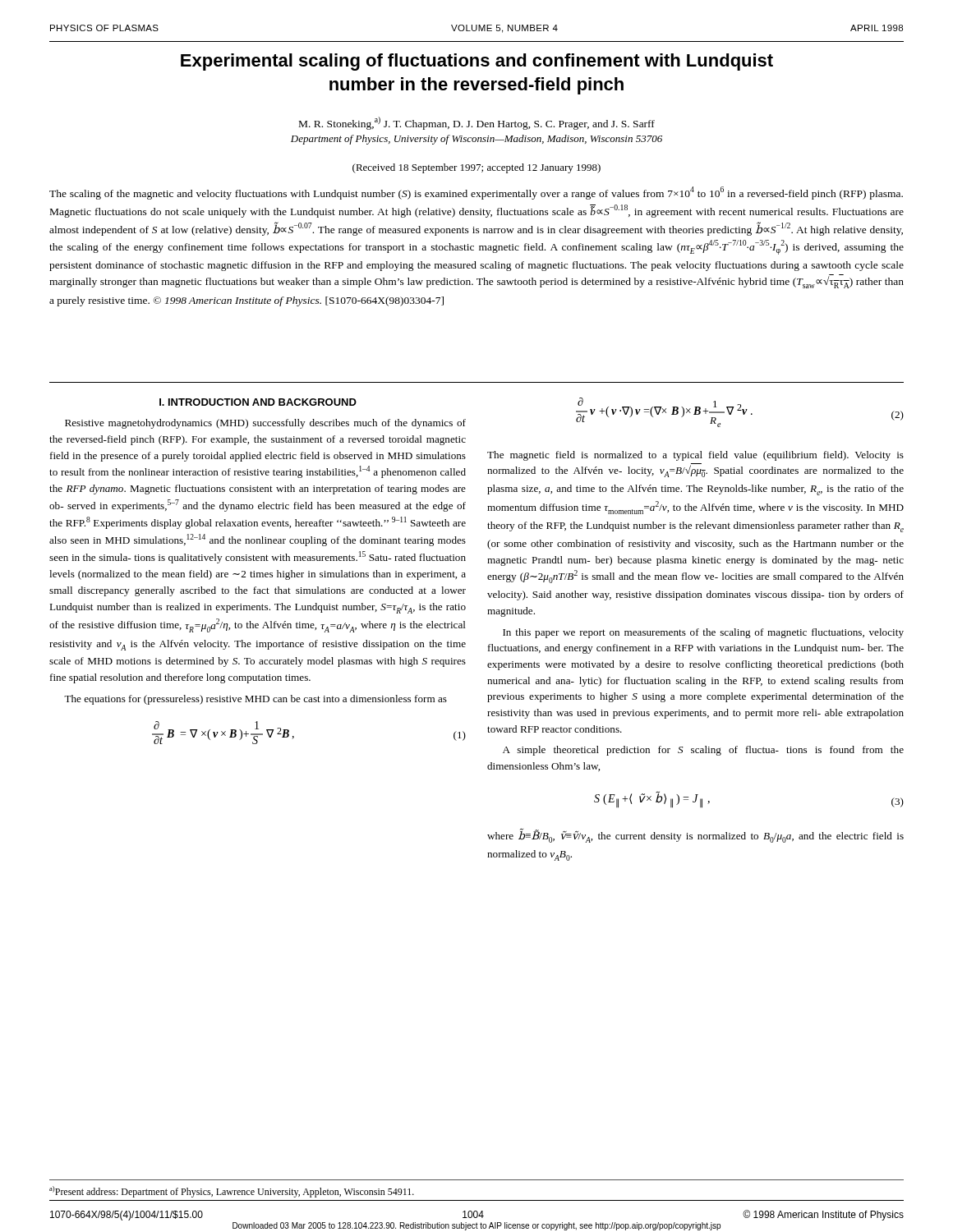Find the text block that reads "The scaling of the magnetic"
The image size is (953, 1232).
[476, 245]
